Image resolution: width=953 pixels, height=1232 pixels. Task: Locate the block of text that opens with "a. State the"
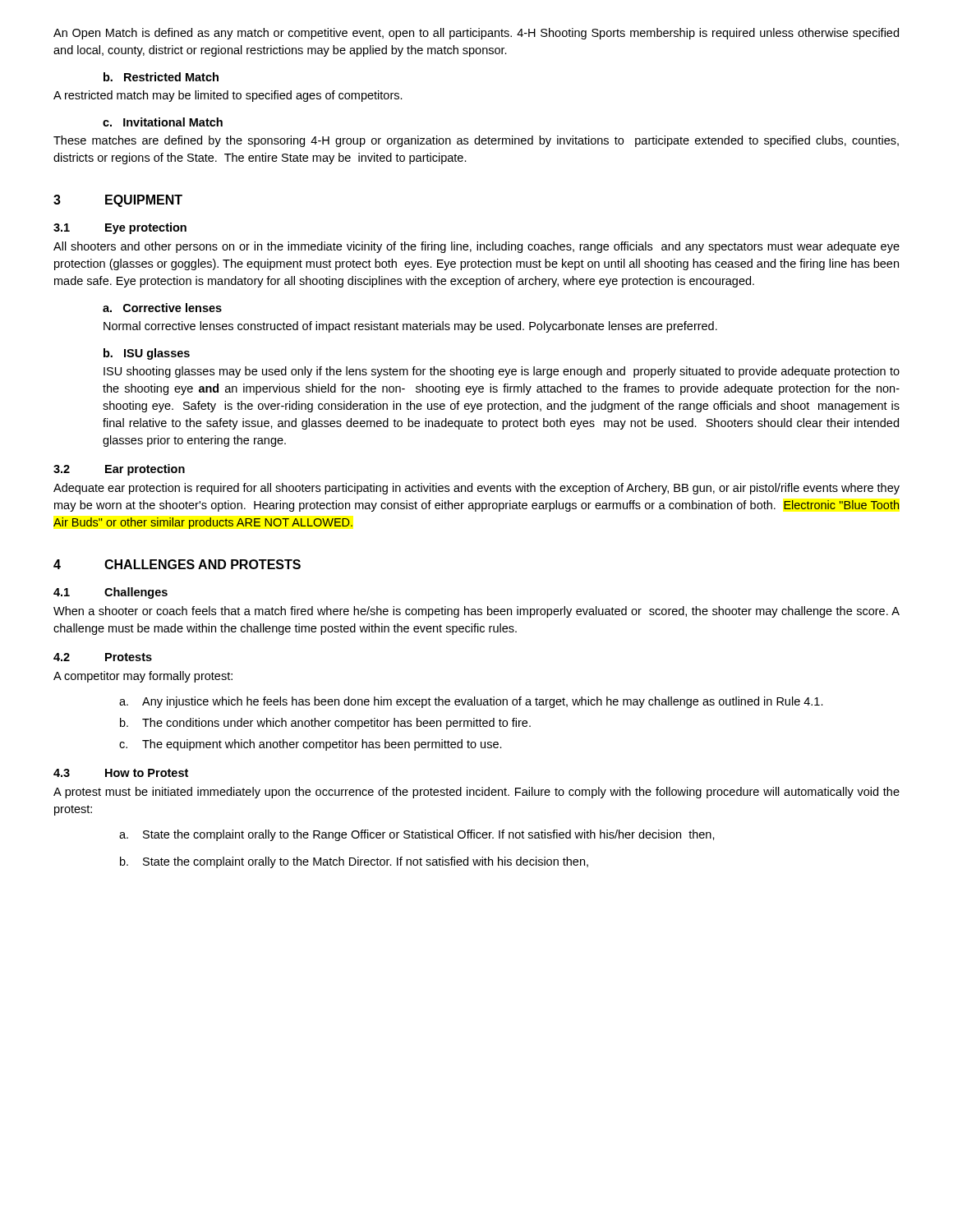509,835
